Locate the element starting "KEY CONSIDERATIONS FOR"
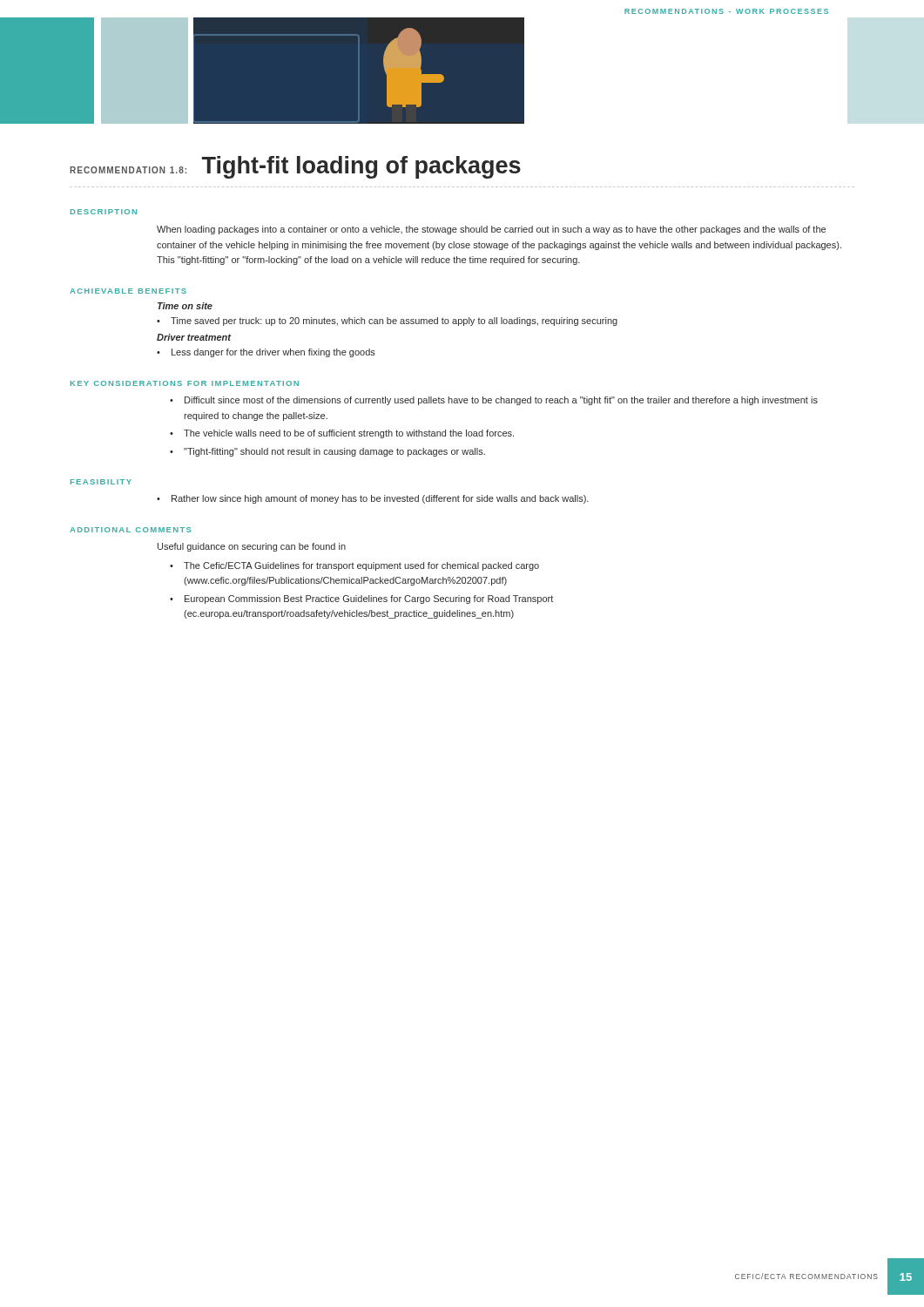This screenshot has height=1307, width=924. point(185,383)
